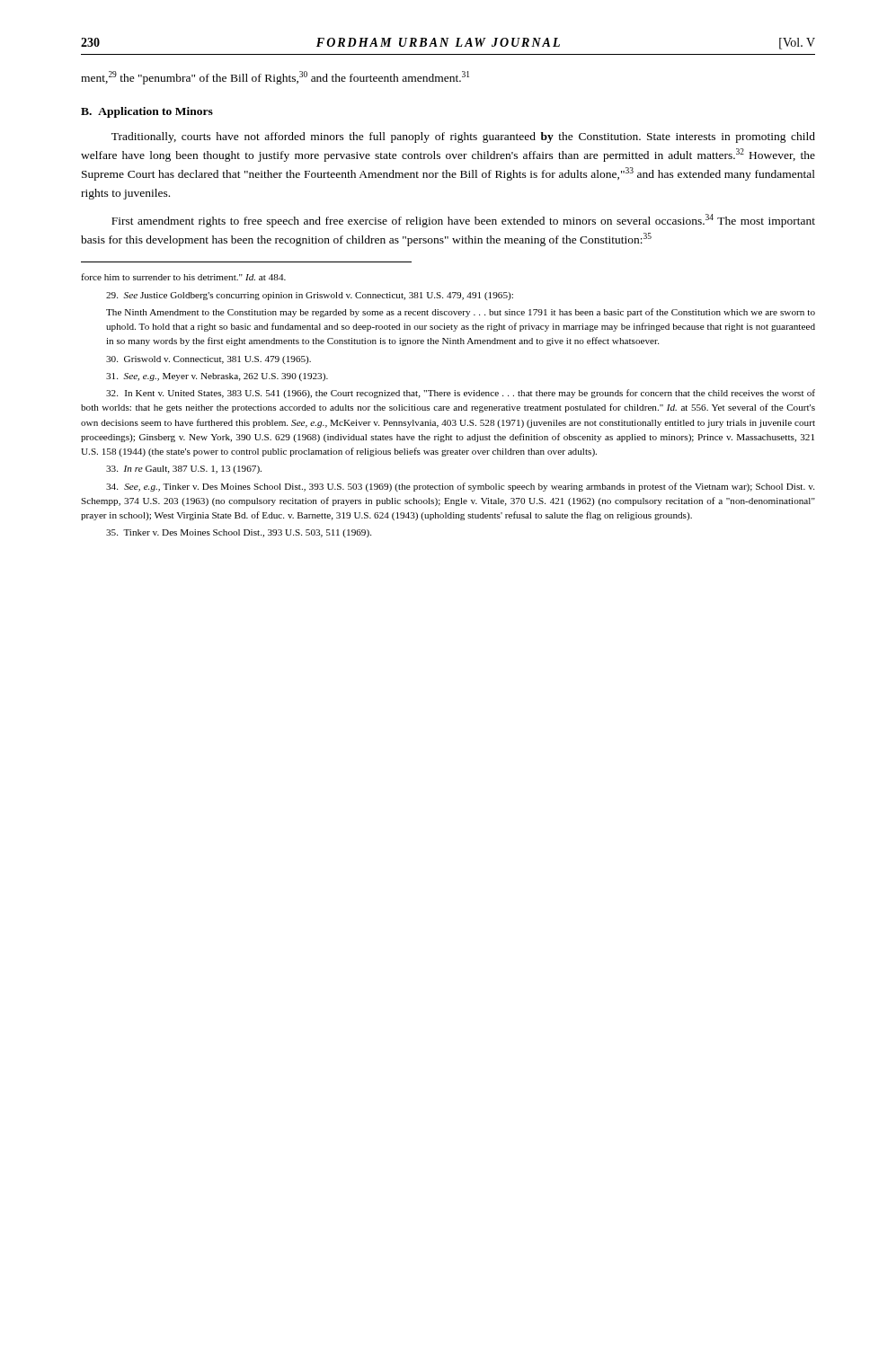
Task: Locate the text block starting "See, e.g., Meyer v. Nebraska, 262 U.S. 390"
Action: pyautogui.click(x=217, y=376)
